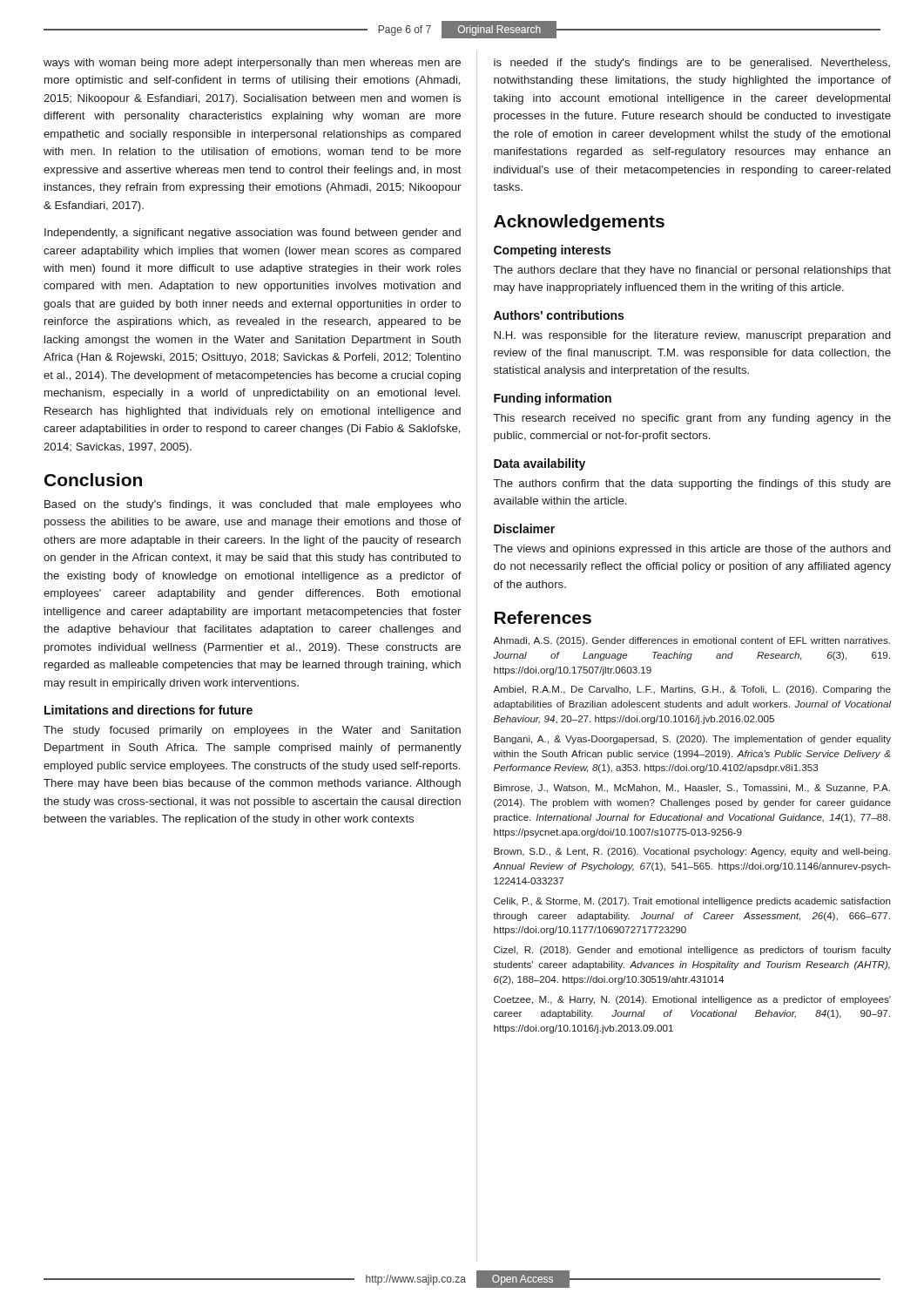Find the passage starting "Competing interests"
Image resolution: width=924 pixels, height=1307 pixels.
coord(552,251)
